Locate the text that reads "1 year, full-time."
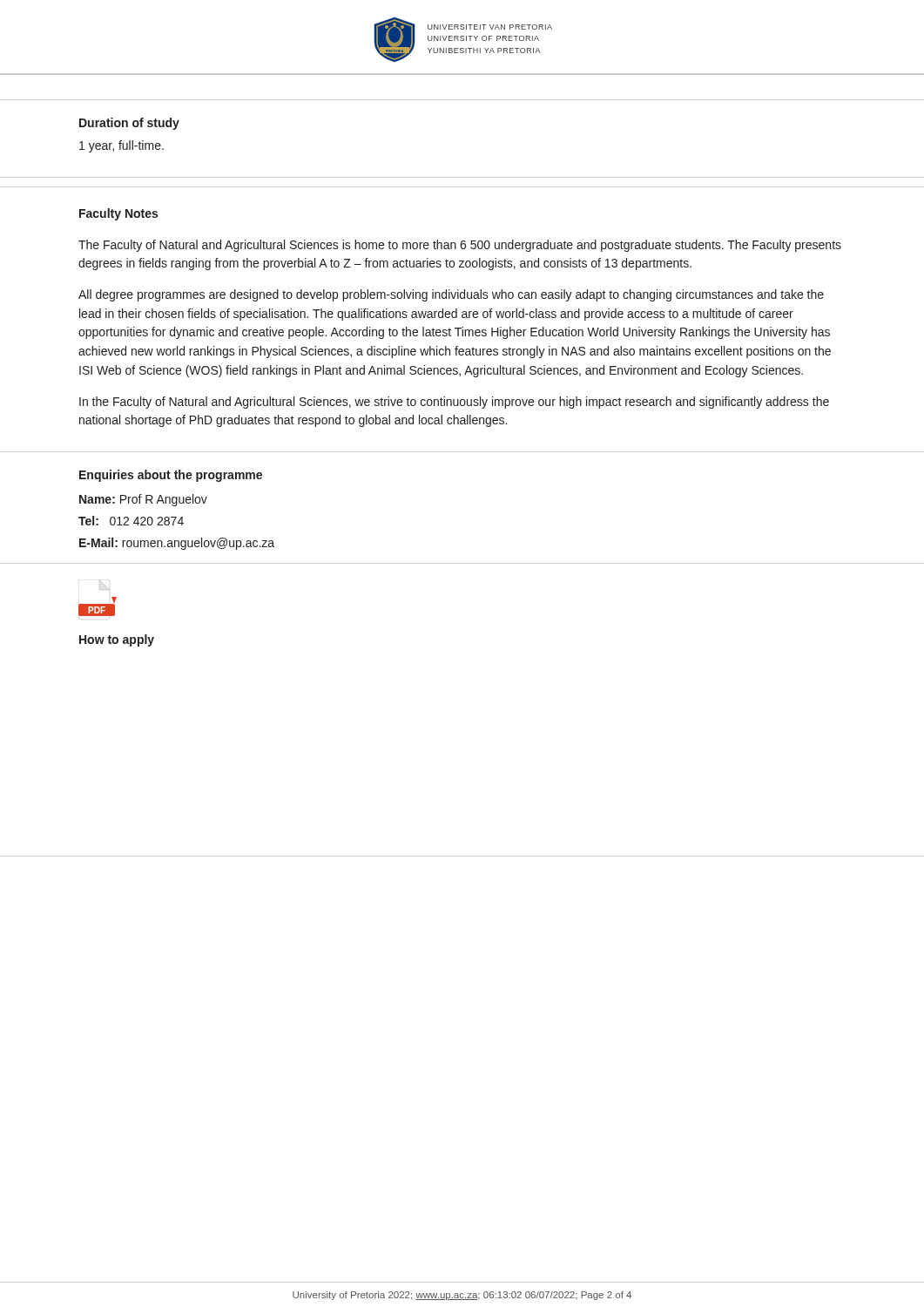This screenshot has width=924, height=1307. tap(121, 146)
